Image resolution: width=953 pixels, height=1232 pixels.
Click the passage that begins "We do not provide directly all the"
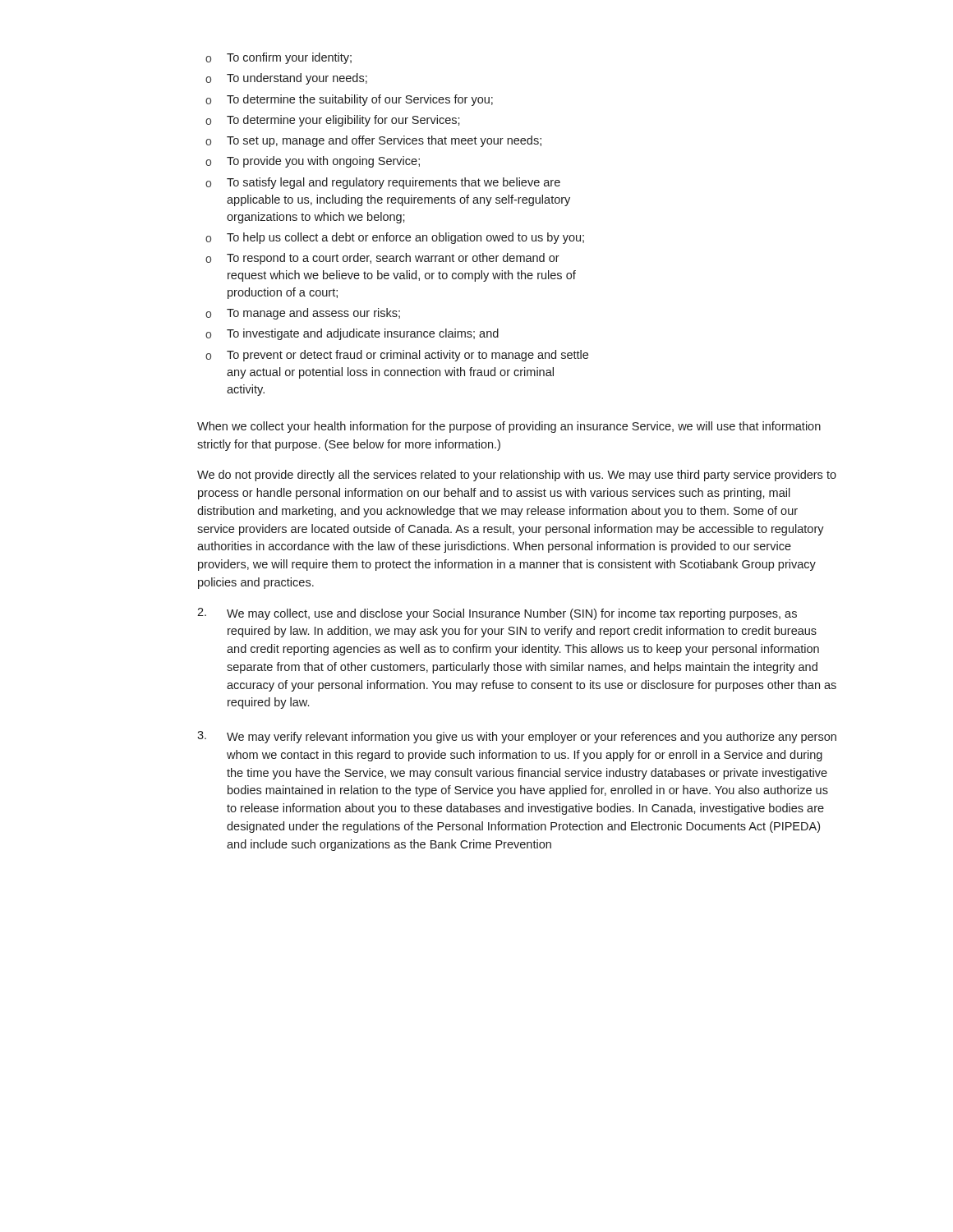click(x=517, y=529)
